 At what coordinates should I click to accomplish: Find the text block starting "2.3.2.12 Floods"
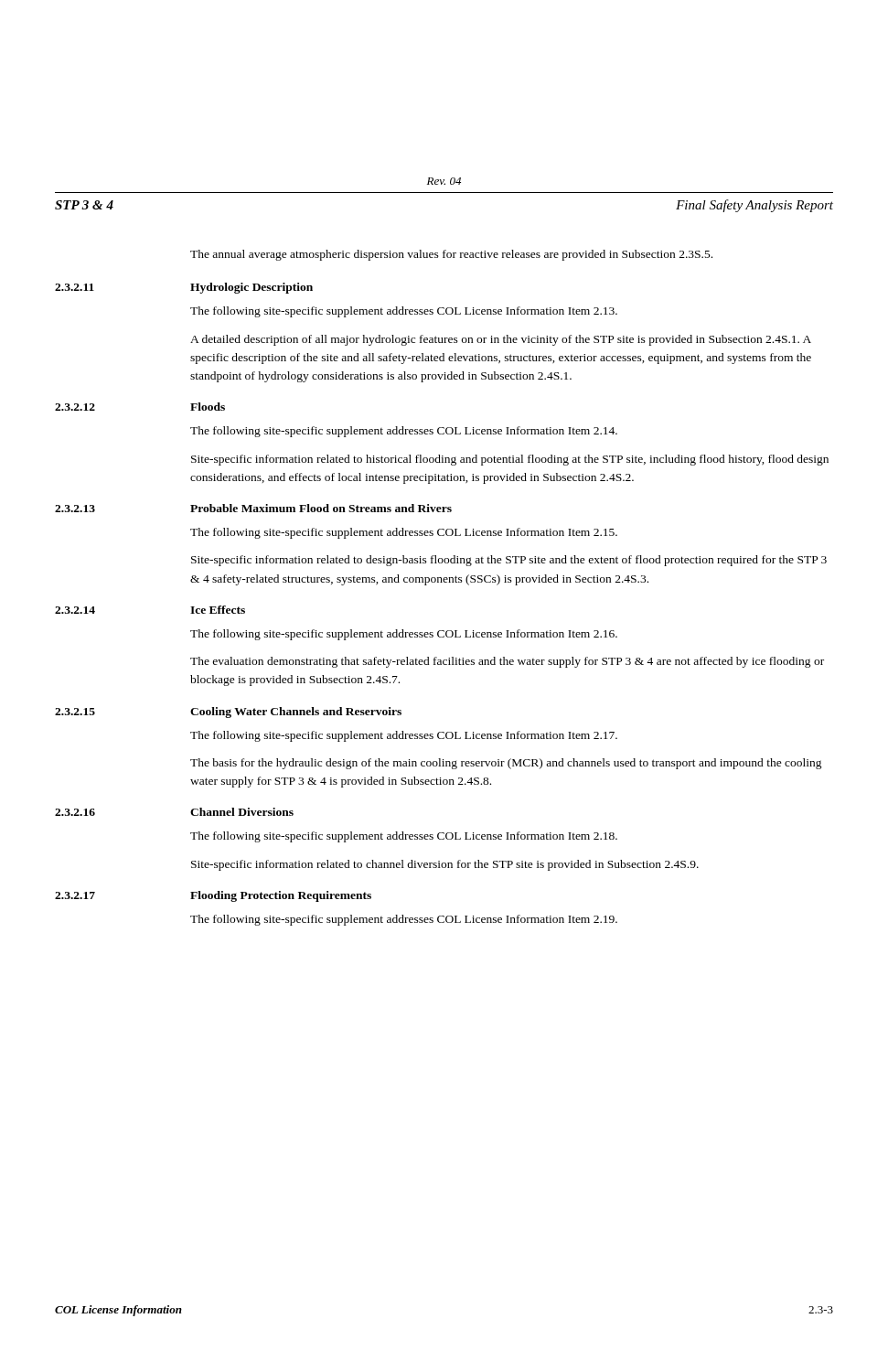(x=78, y=407)
